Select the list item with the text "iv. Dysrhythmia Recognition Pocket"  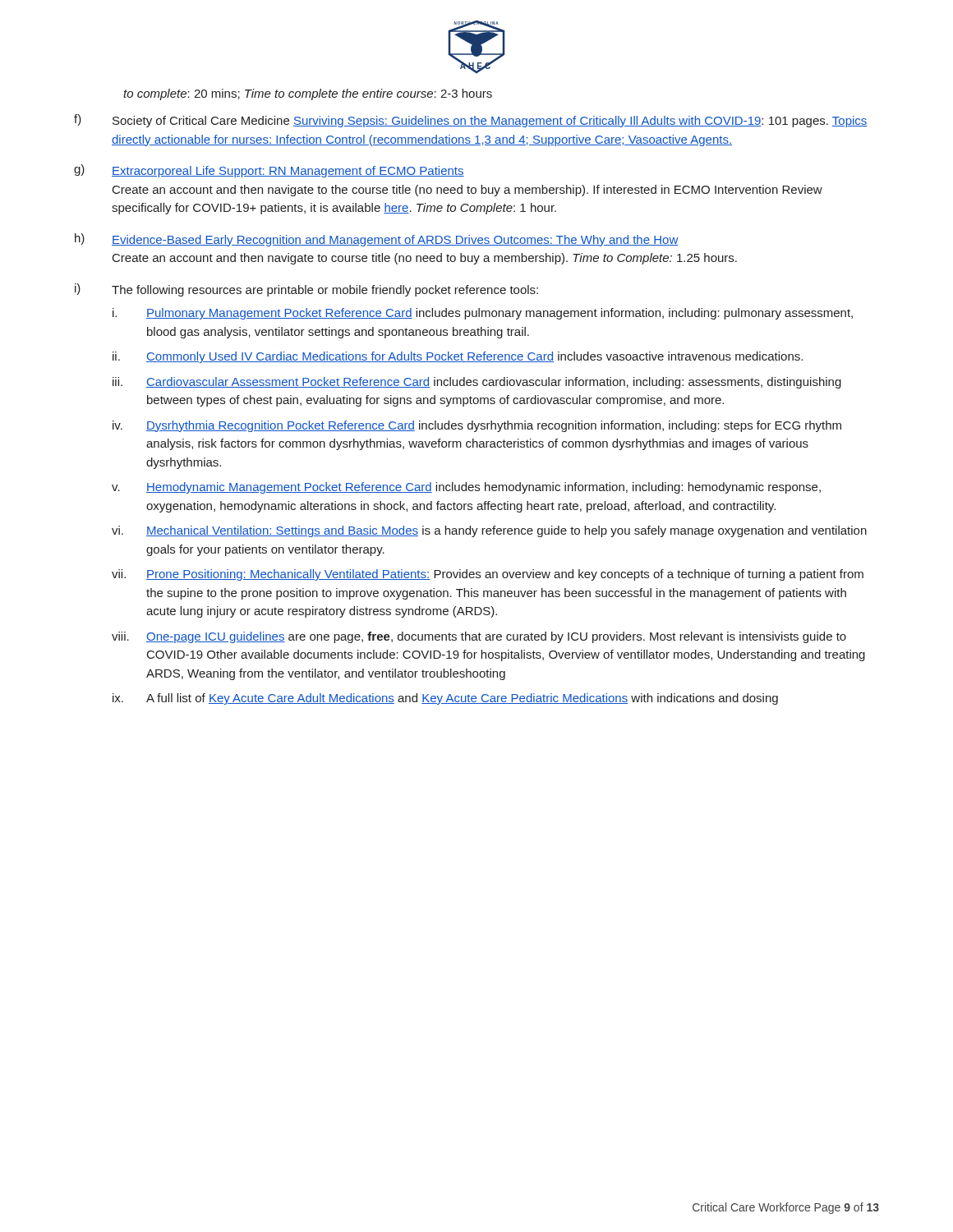point(495,444)
